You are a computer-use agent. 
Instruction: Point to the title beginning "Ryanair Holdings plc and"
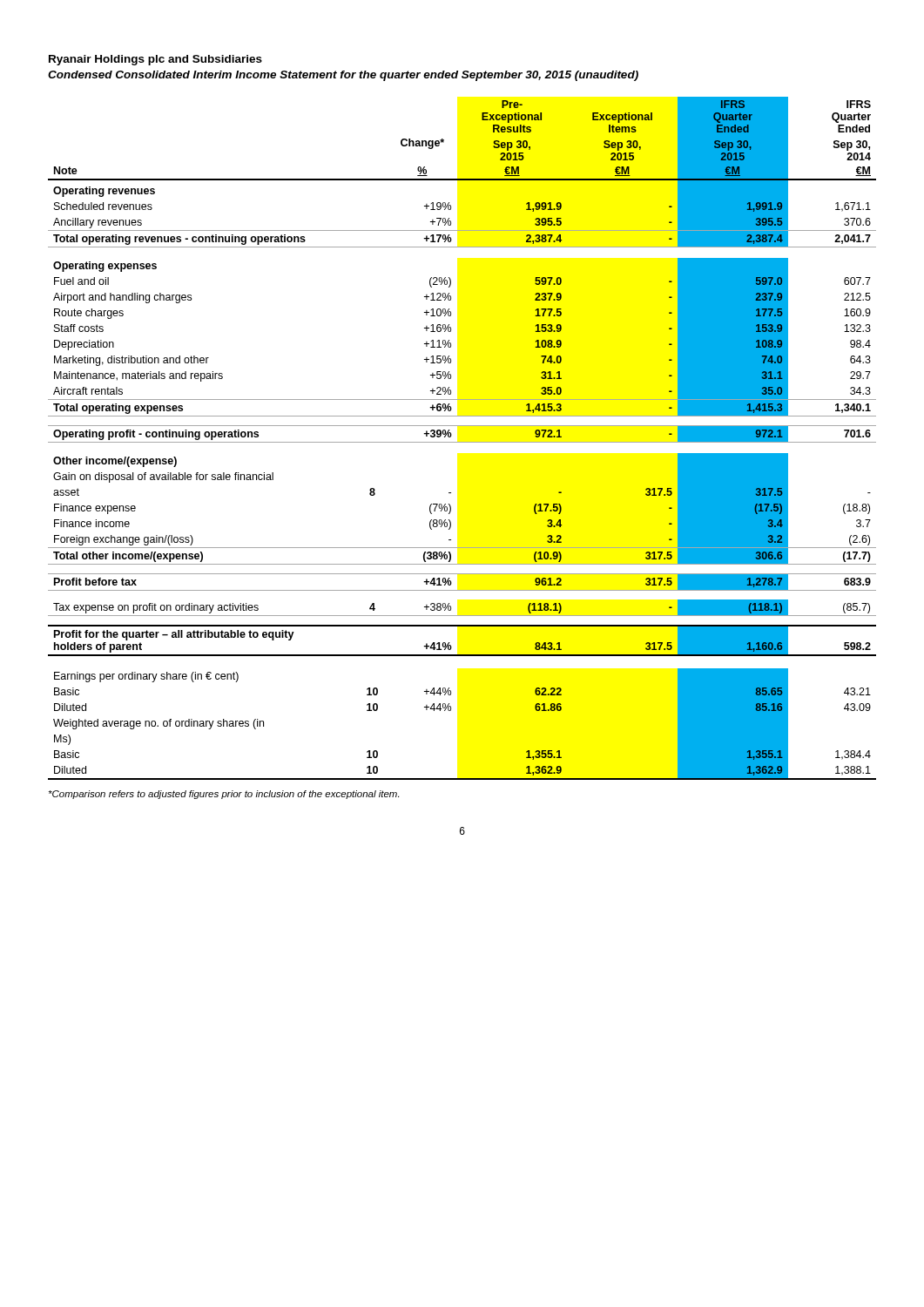click(462, 67)
